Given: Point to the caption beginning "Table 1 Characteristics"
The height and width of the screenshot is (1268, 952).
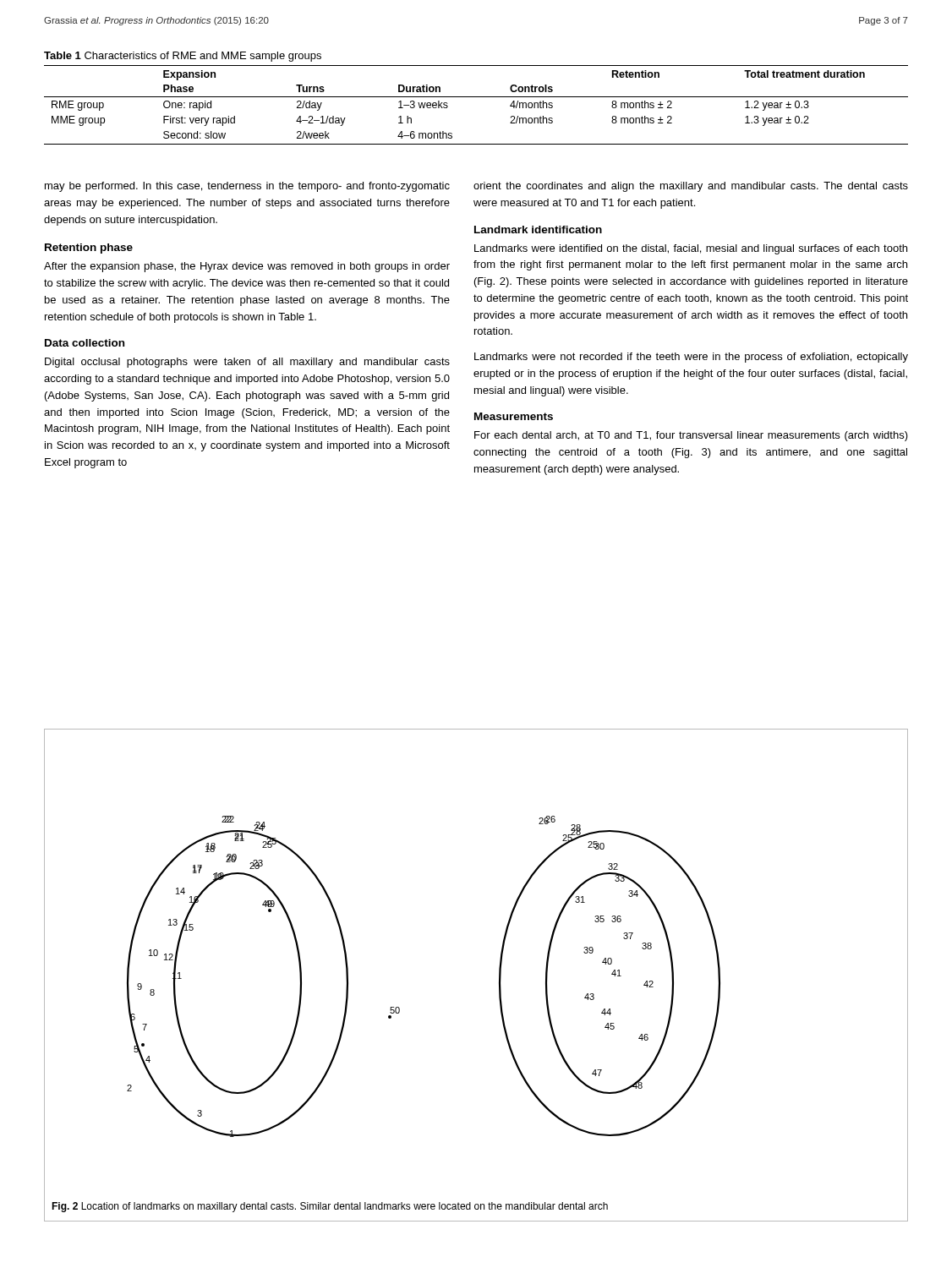Looking at the screenshot, I should [476, 97].
